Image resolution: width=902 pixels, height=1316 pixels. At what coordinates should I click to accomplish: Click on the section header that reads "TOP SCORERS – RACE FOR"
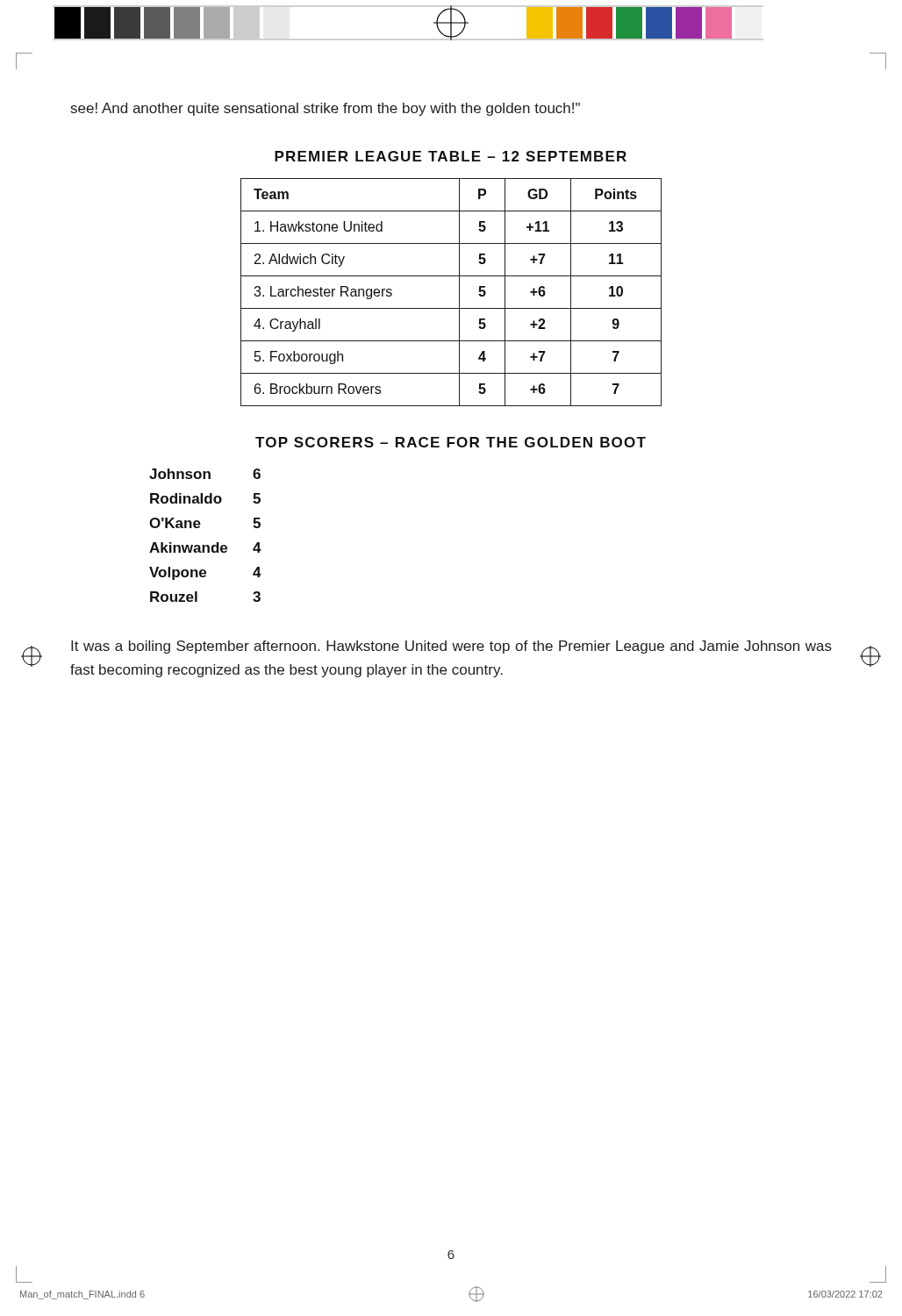[451, 443]
